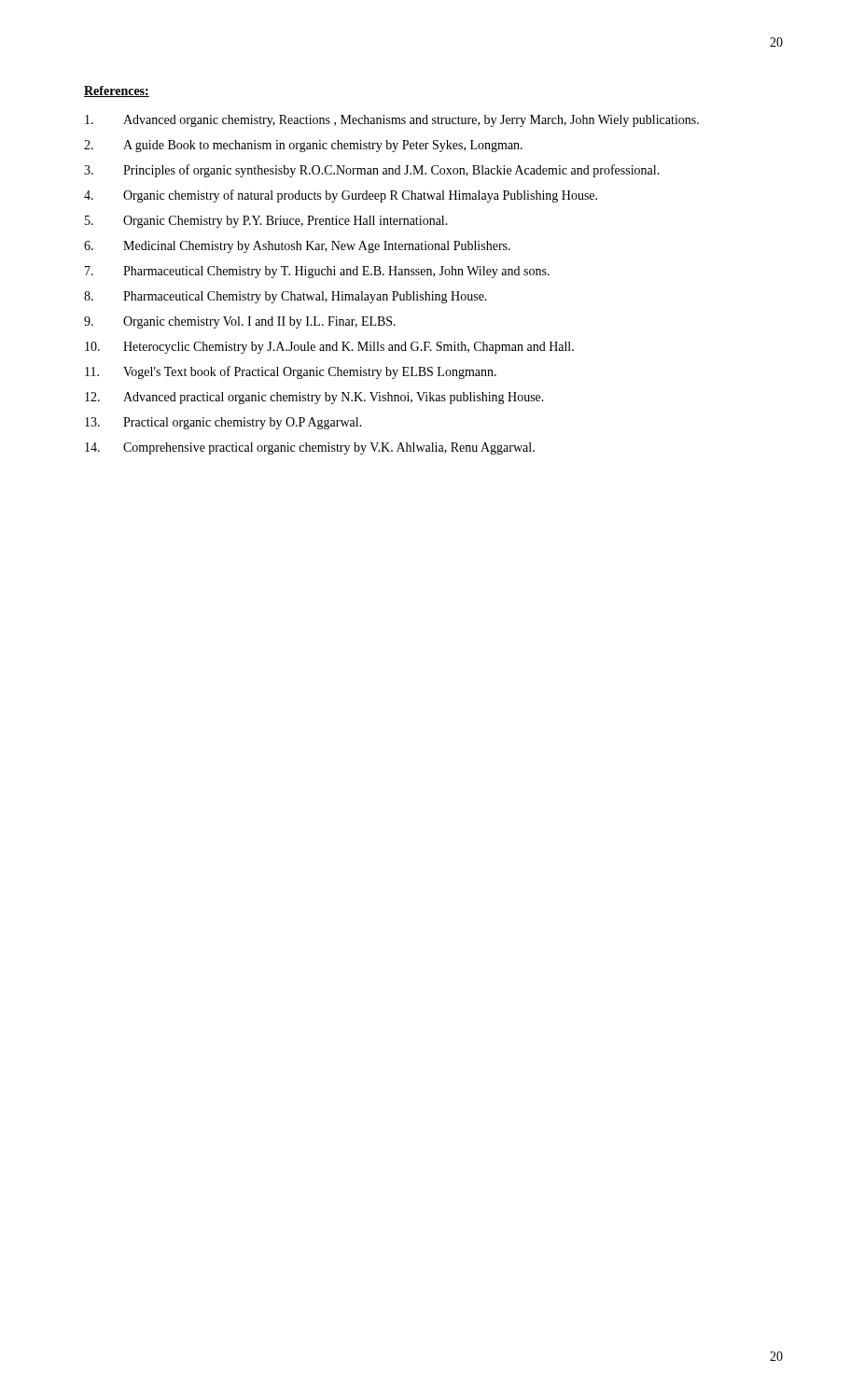Locate the block of text that opens with "3. Principles of organic synthesisby R.O.C.Norman and J.M."
Image resolution: width=850 pixels, height=1400 pixels.
[x=433, y=170]
